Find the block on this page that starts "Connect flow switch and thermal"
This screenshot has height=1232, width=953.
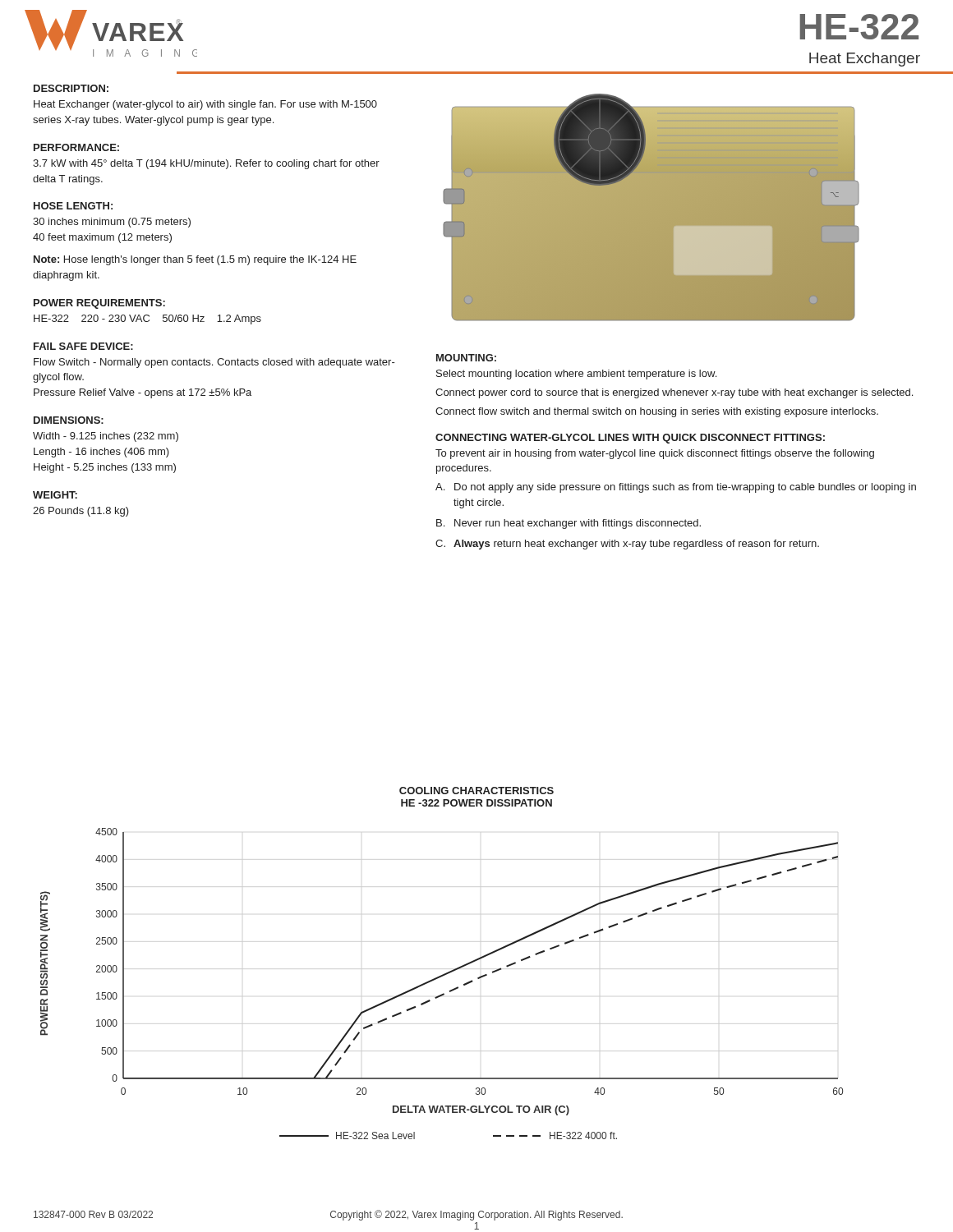(x=657, y=411)
